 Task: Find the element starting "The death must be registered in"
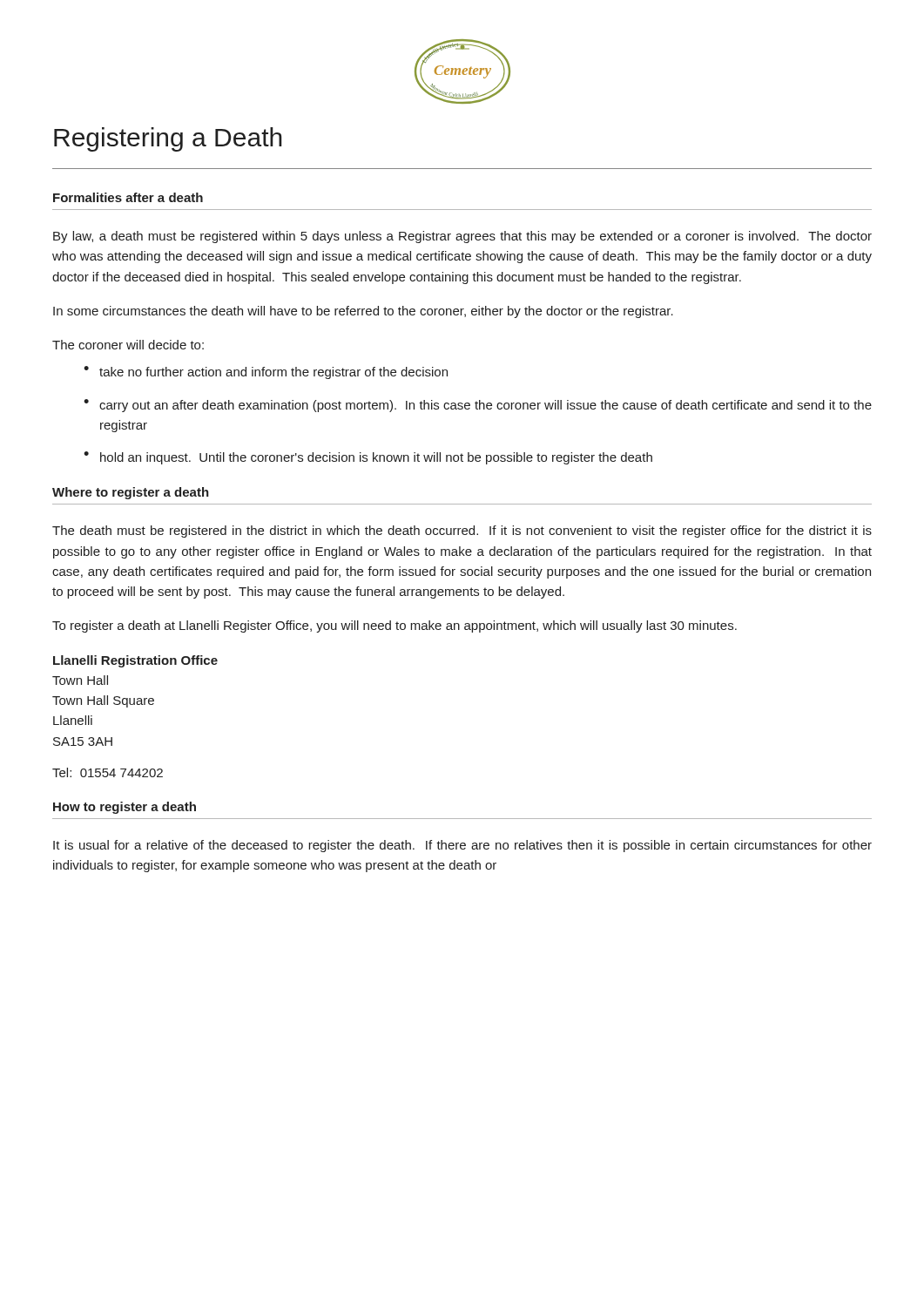pyautogui.click(x=462, y=561)
